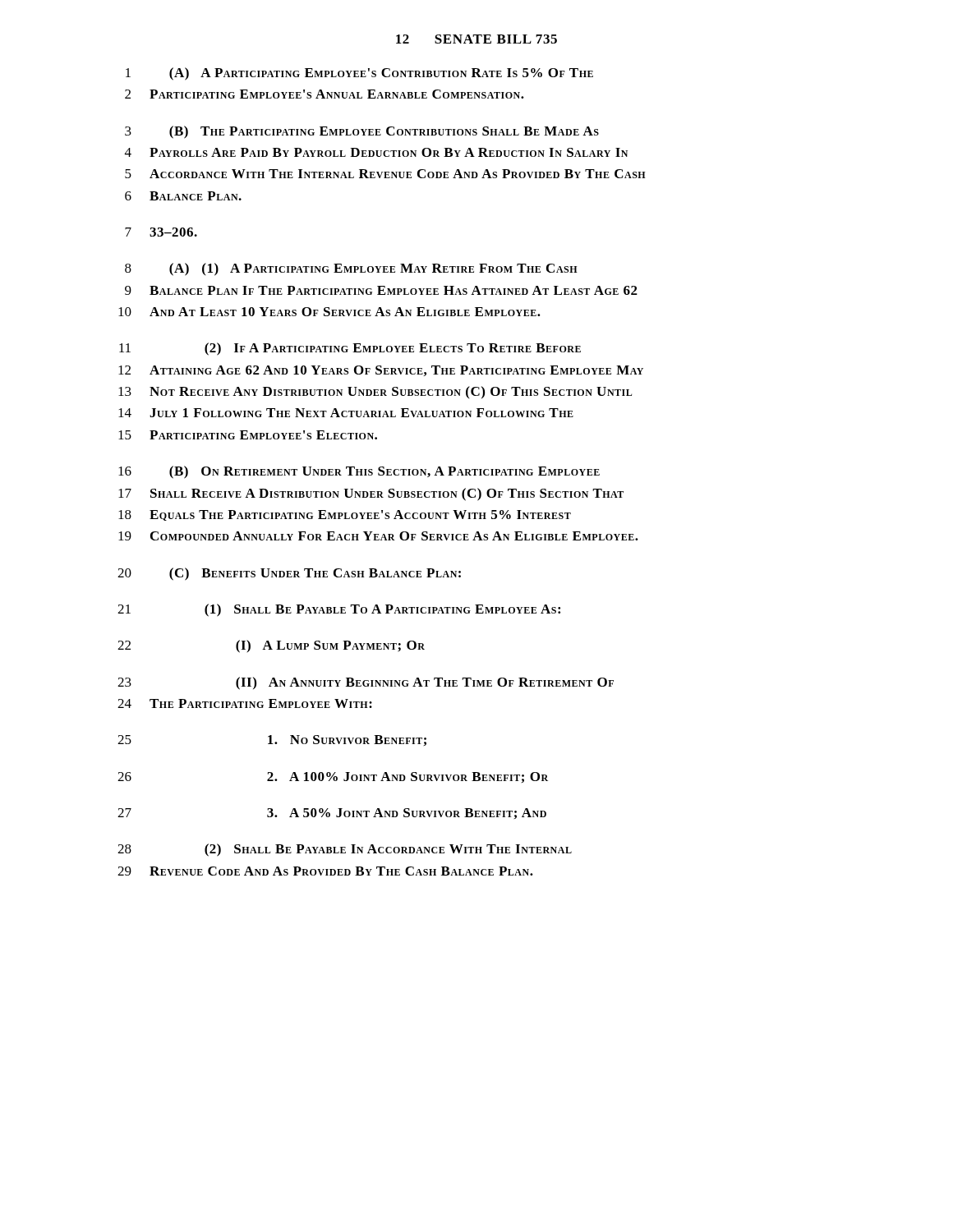The width and height of the screenshot is (953, 1232).
Task: Find the list item that says "8 (A) (1) A"
Action: click(485, 291)
